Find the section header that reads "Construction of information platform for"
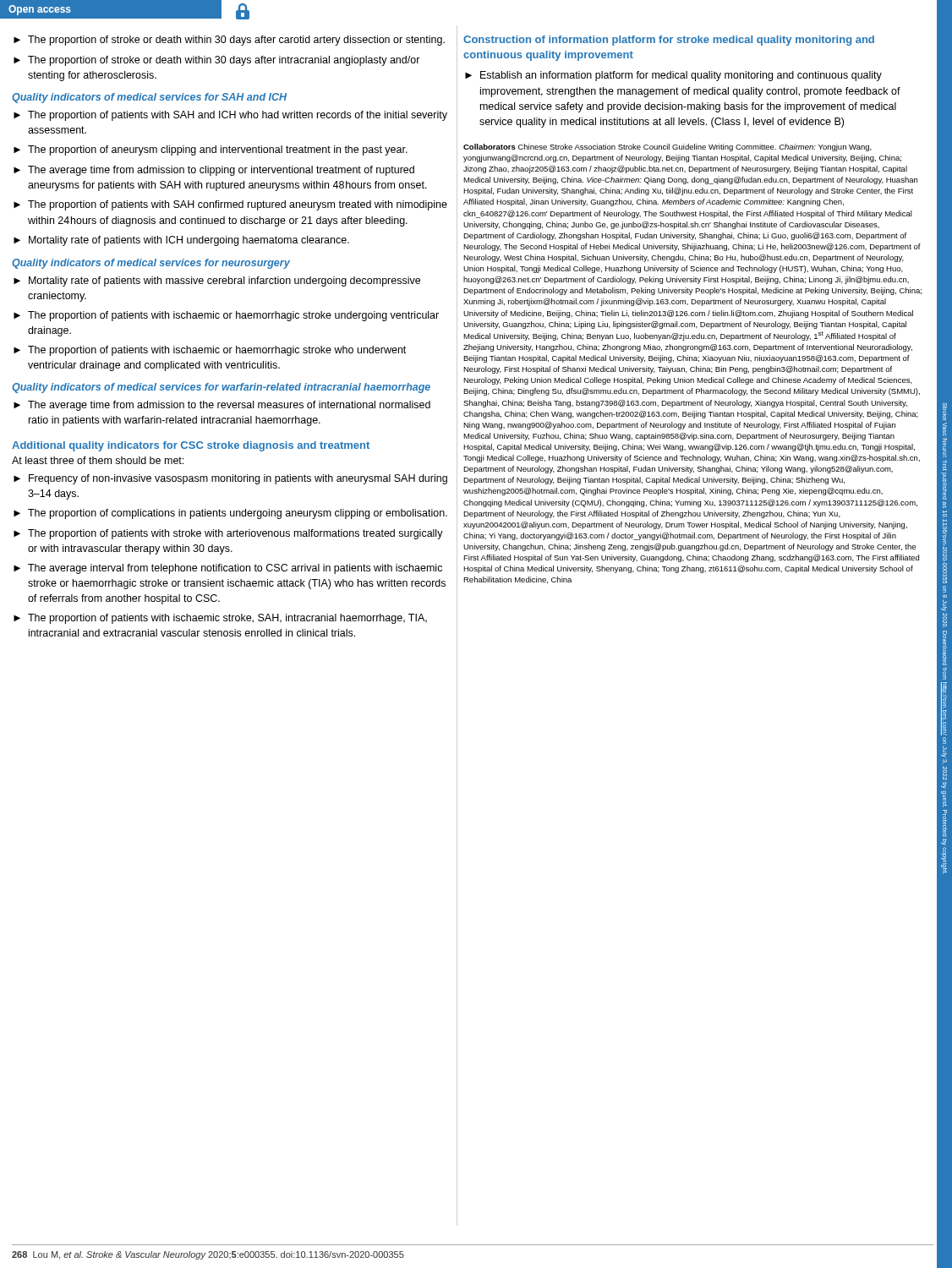Viewport: 952px width, 1268px height. tap(669, 47)
